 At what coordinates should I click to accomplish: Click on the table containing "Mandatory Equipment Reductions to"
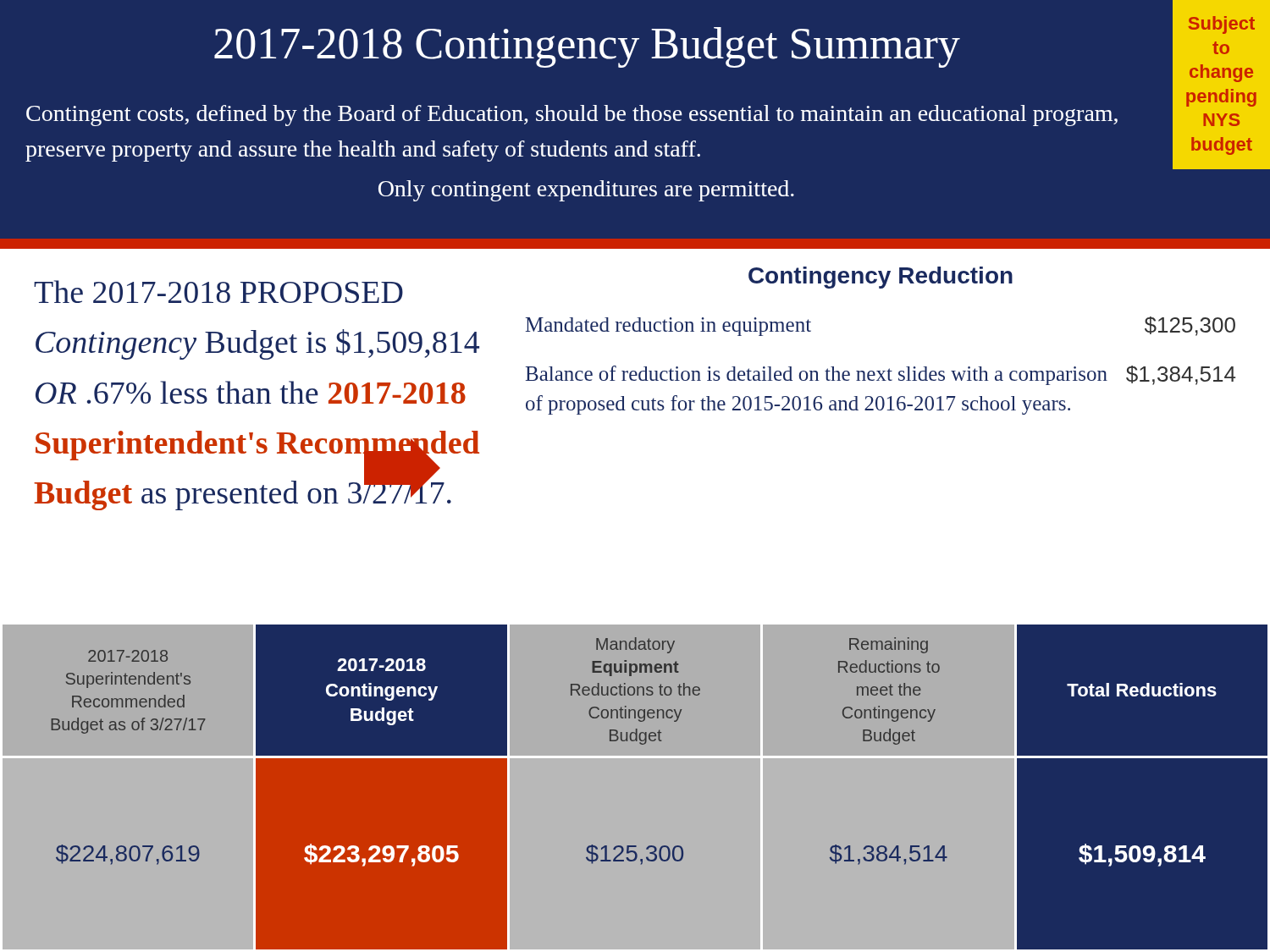coord(635,787)
